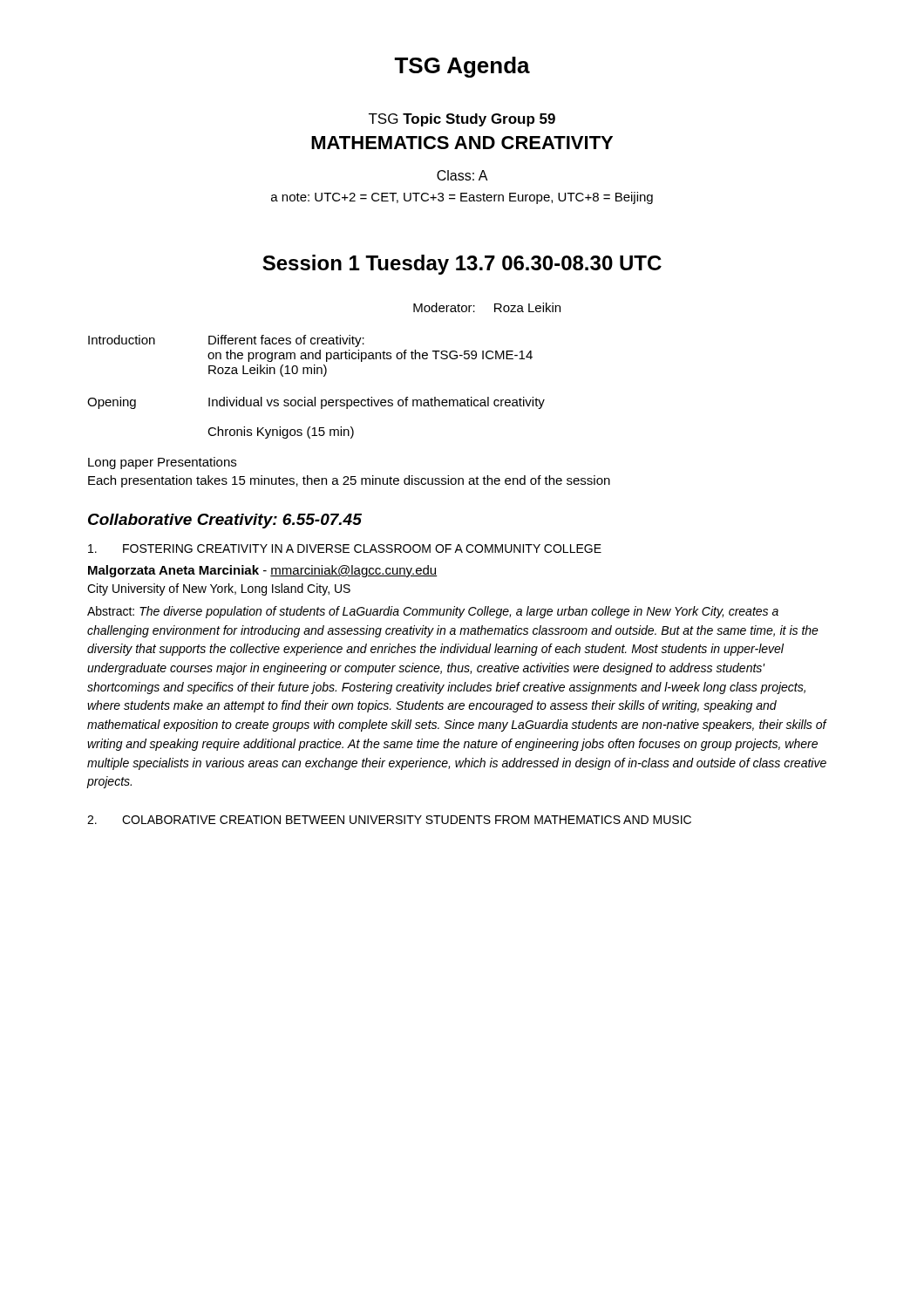
Task: Locate the text containing "Moderator:Roza Leikin"
Action: click(462, 307)
